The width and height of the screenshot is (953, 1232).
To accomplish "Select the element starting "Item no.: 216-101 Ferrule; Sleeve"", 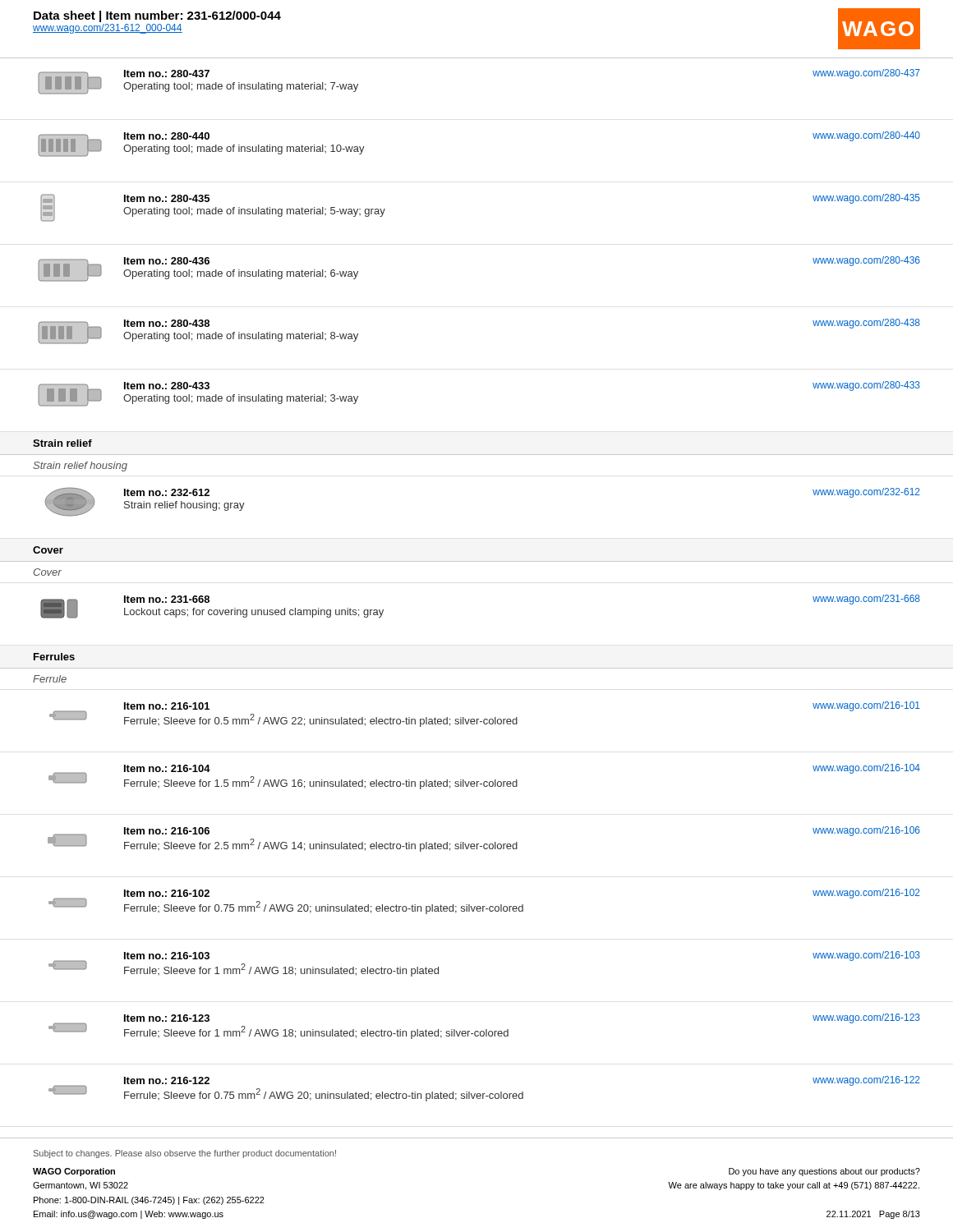I will [476, 715].
